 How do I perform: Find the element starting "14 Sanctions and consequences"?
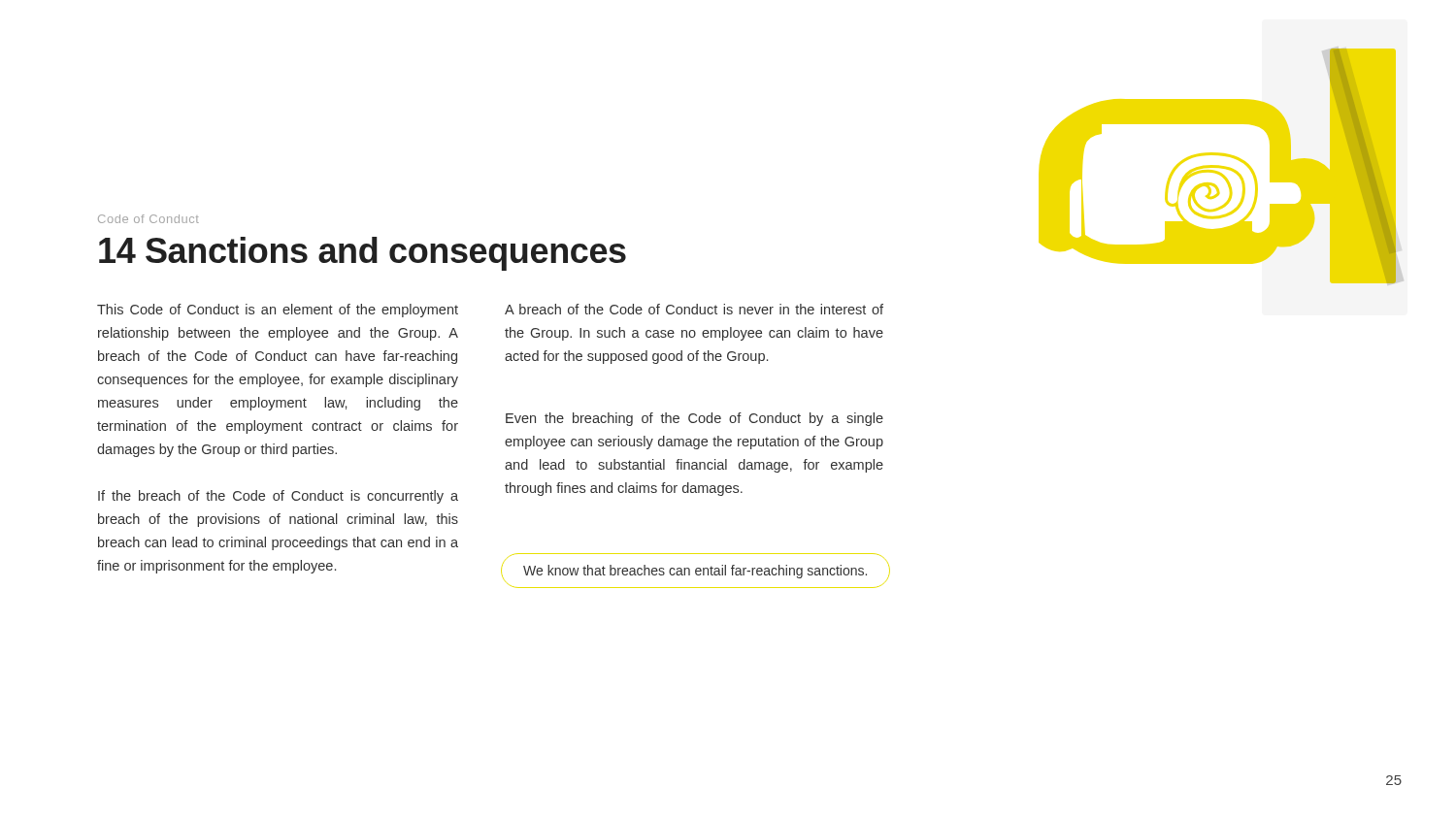point(362,251)
